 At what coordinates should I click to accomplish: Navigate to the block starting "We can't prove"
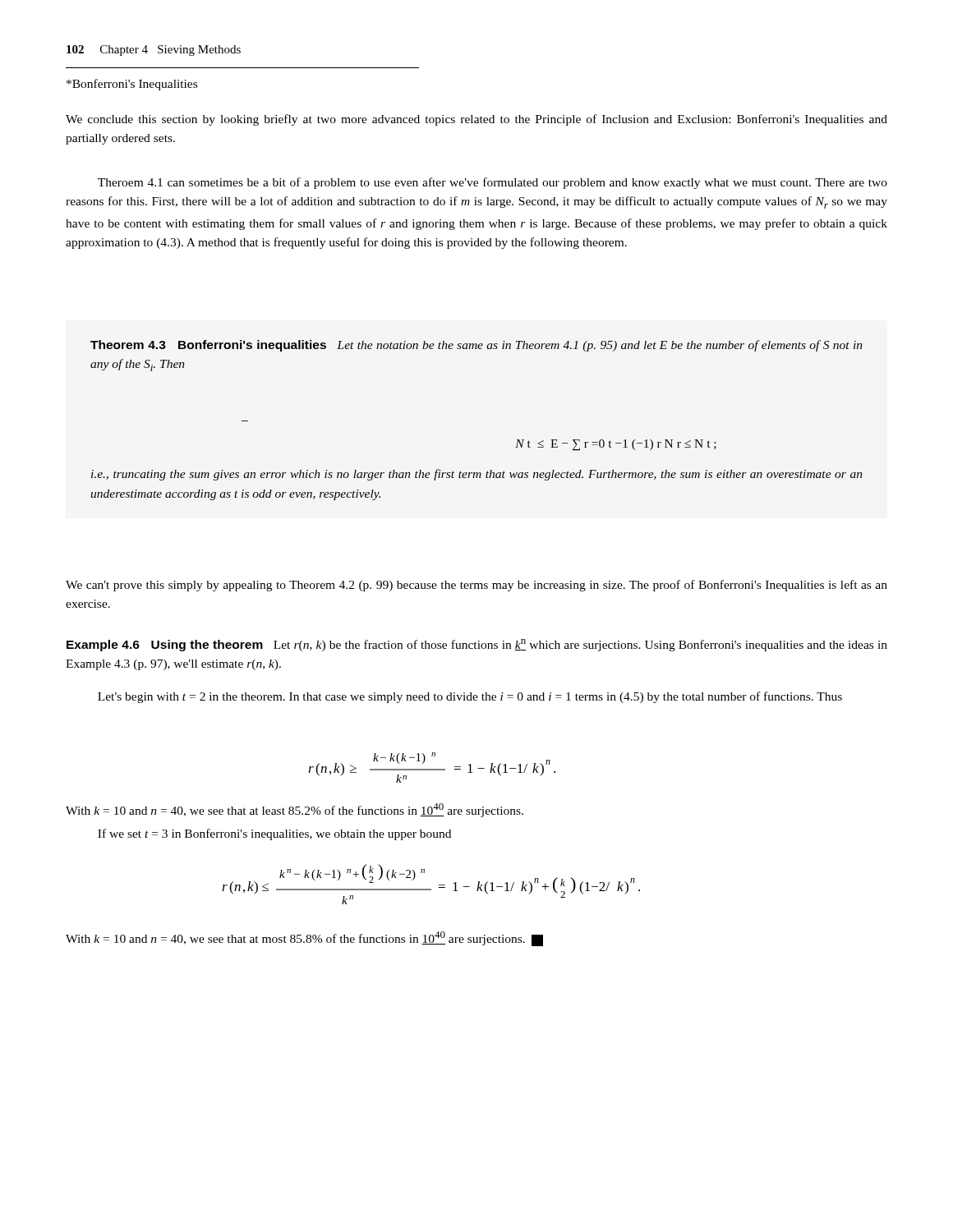coord(476,594)
